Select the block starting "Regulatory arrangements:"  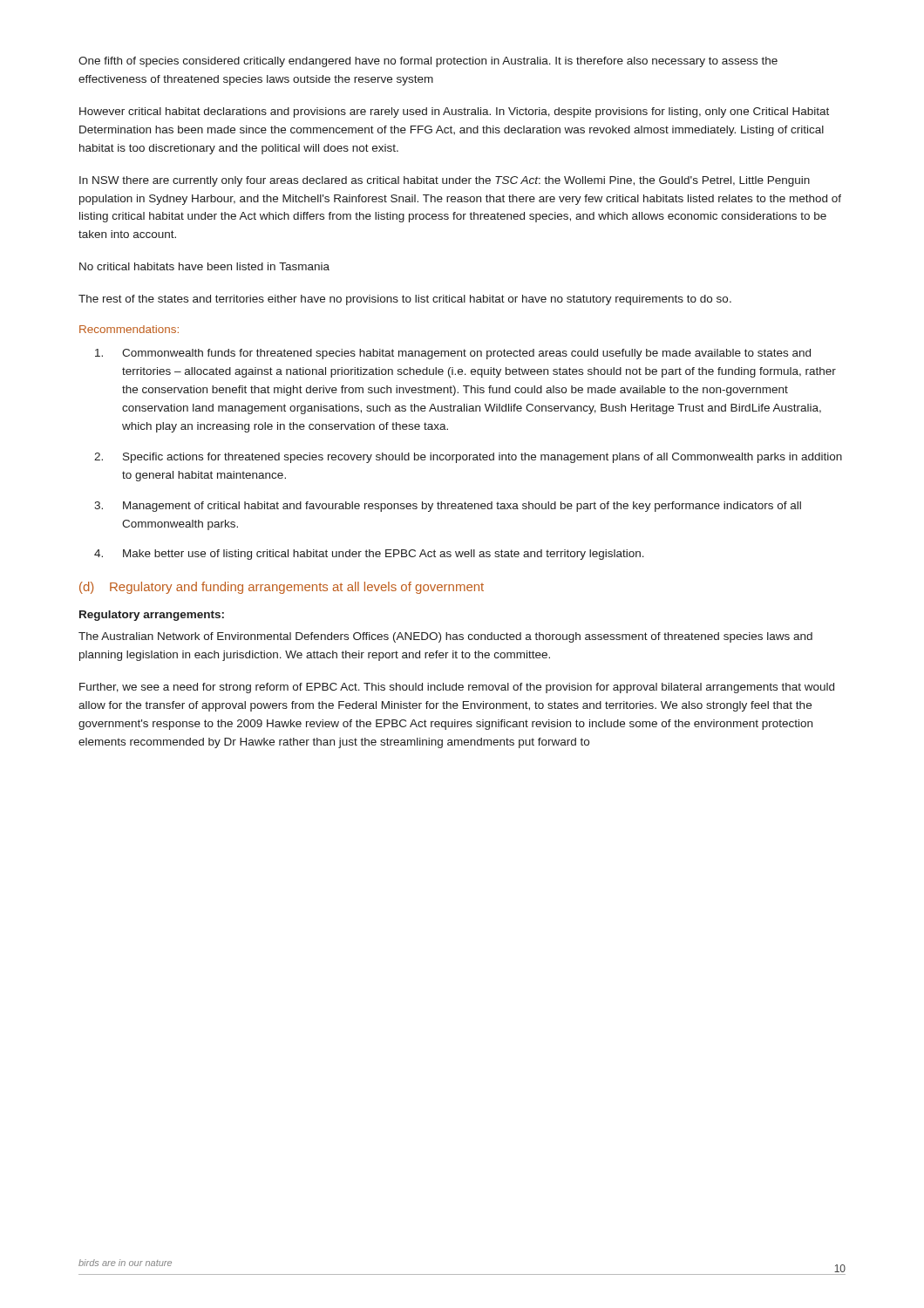click(152, 615)
